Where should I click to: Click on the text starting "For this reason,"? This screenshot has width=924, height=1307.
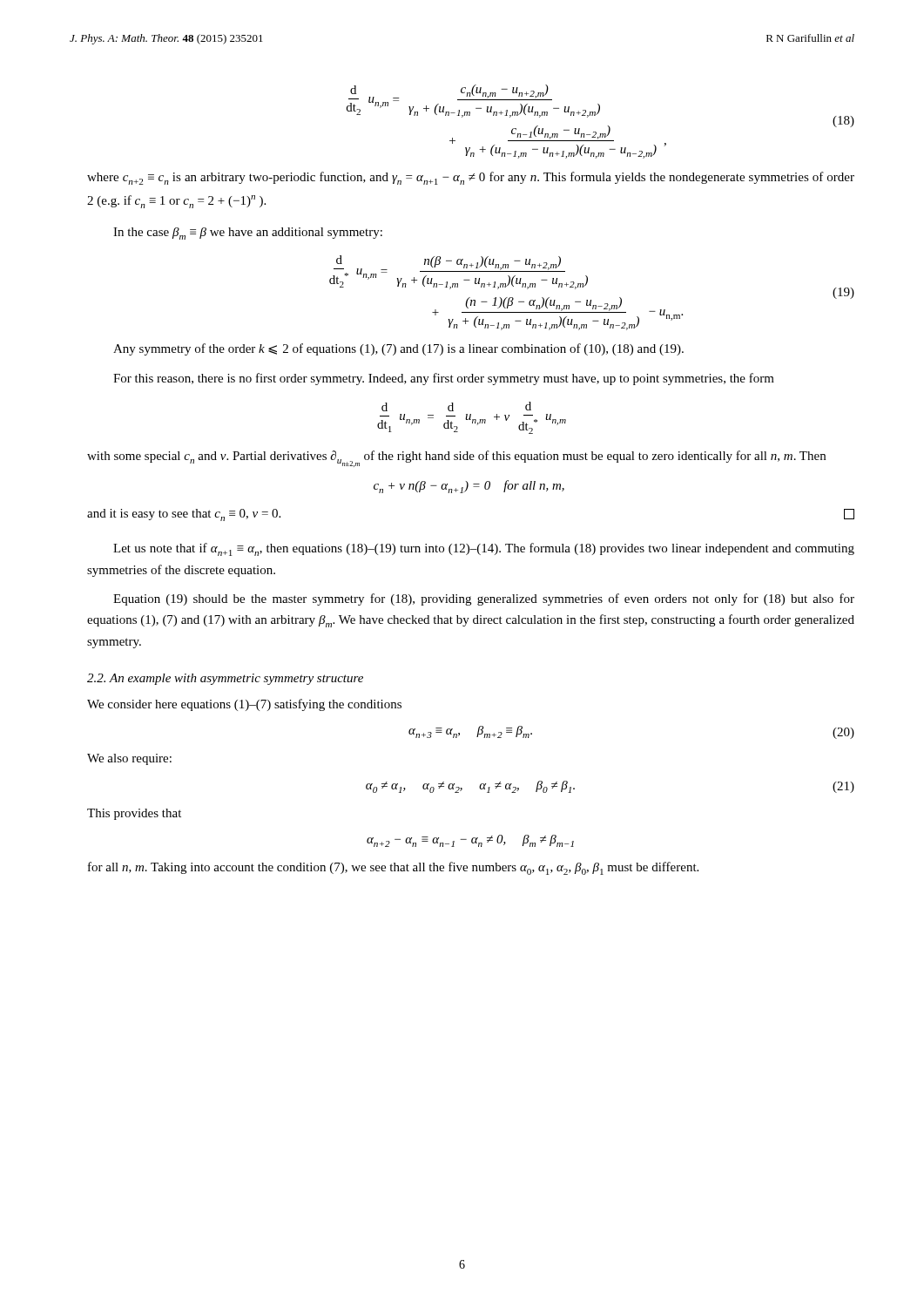coord(444,378)
